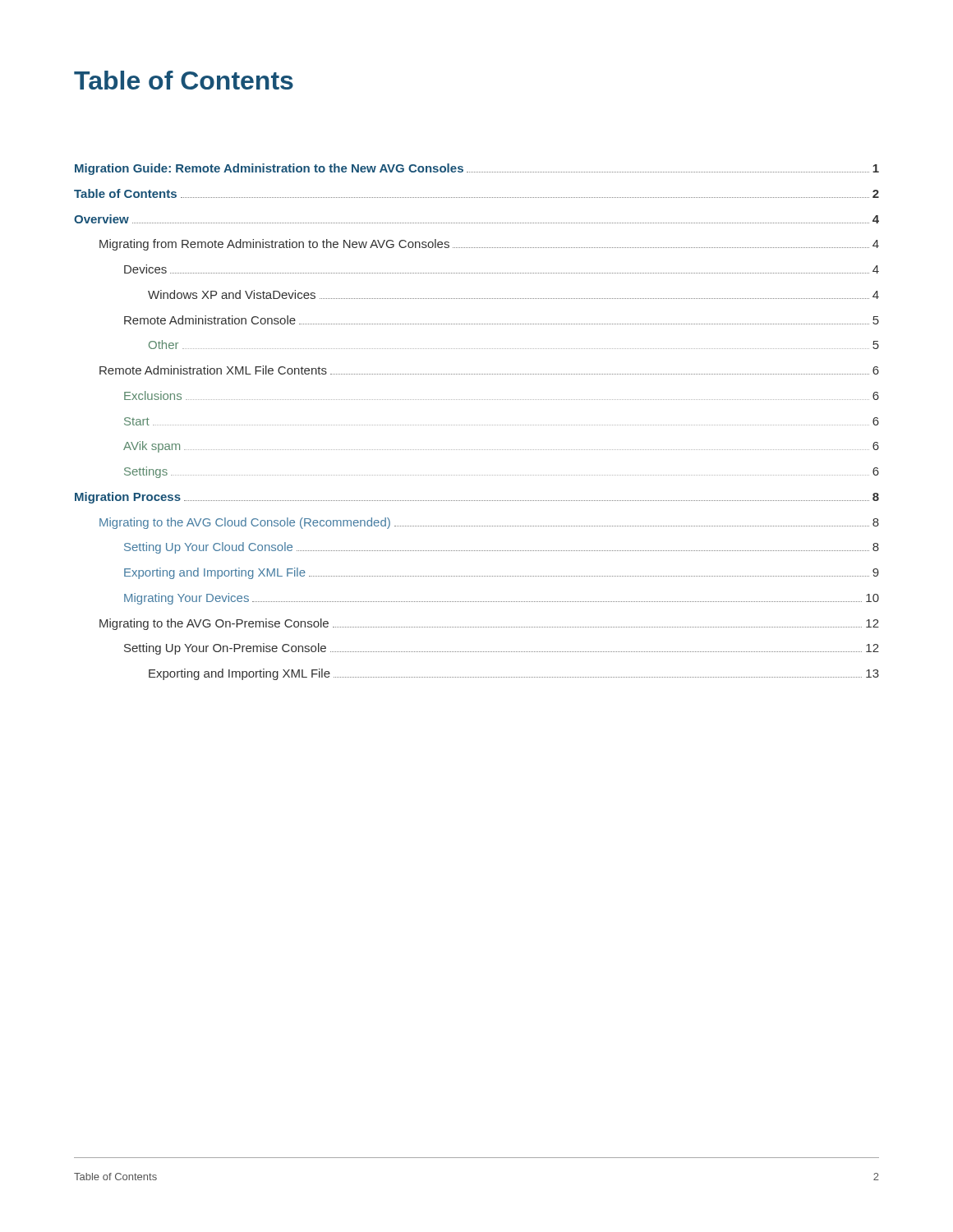Screen dimensions: 1232x953
Task: Select the passage starting "Exclusions 6"
Action: pos(476,396)
